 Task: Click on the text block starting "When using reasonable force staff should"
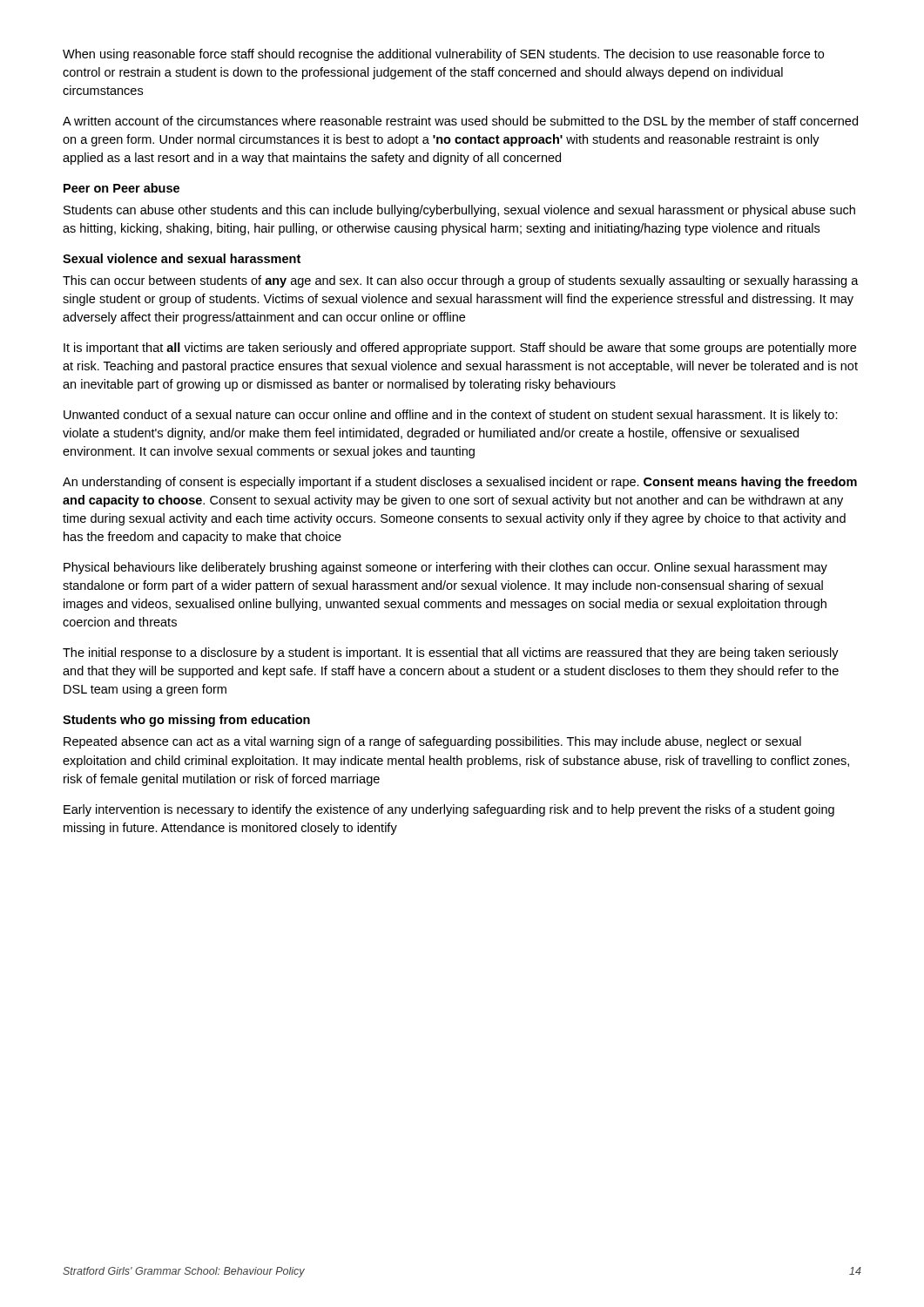point(444,72)
